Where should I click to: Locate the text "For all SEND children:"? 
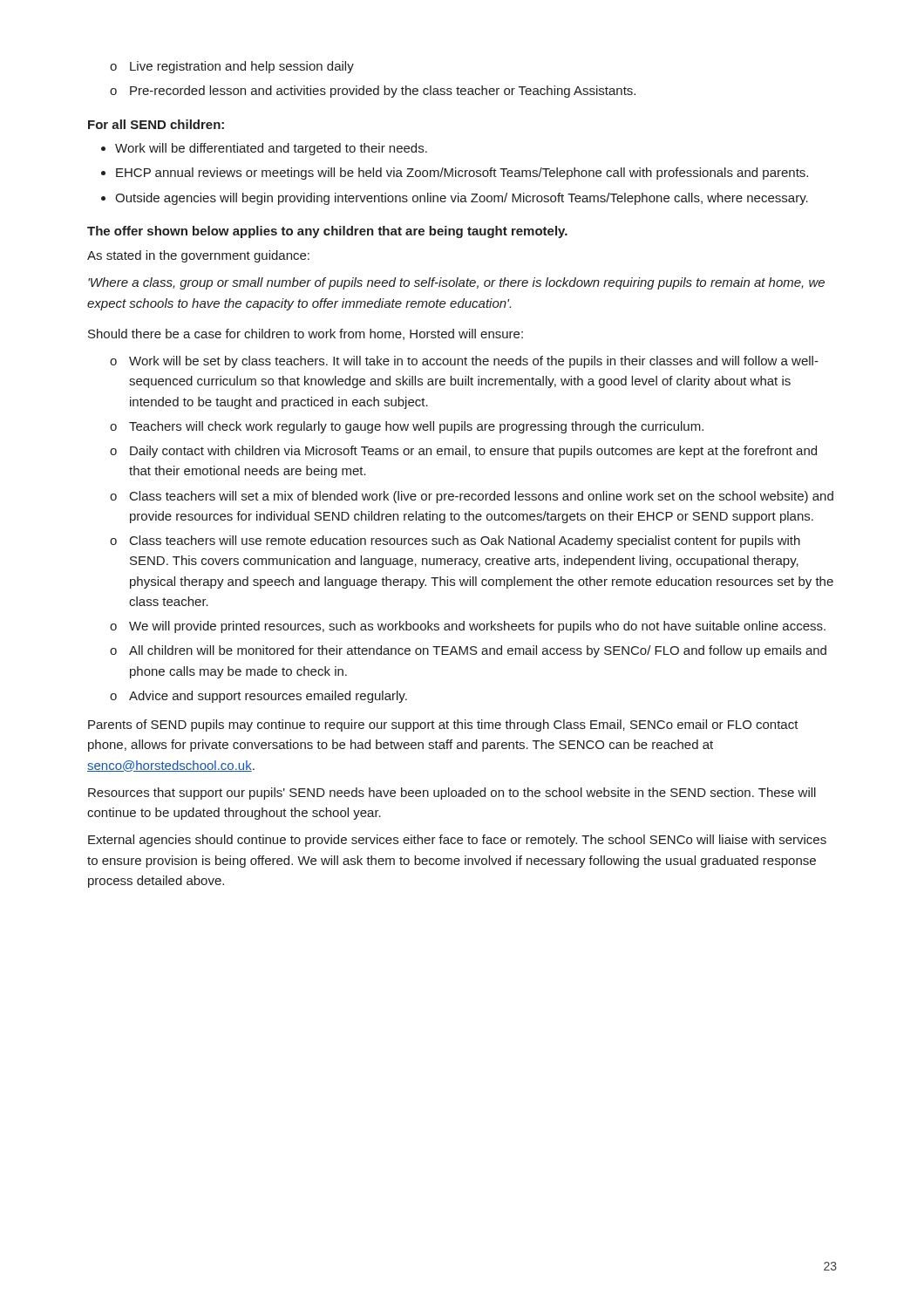(x=156, y=124)
